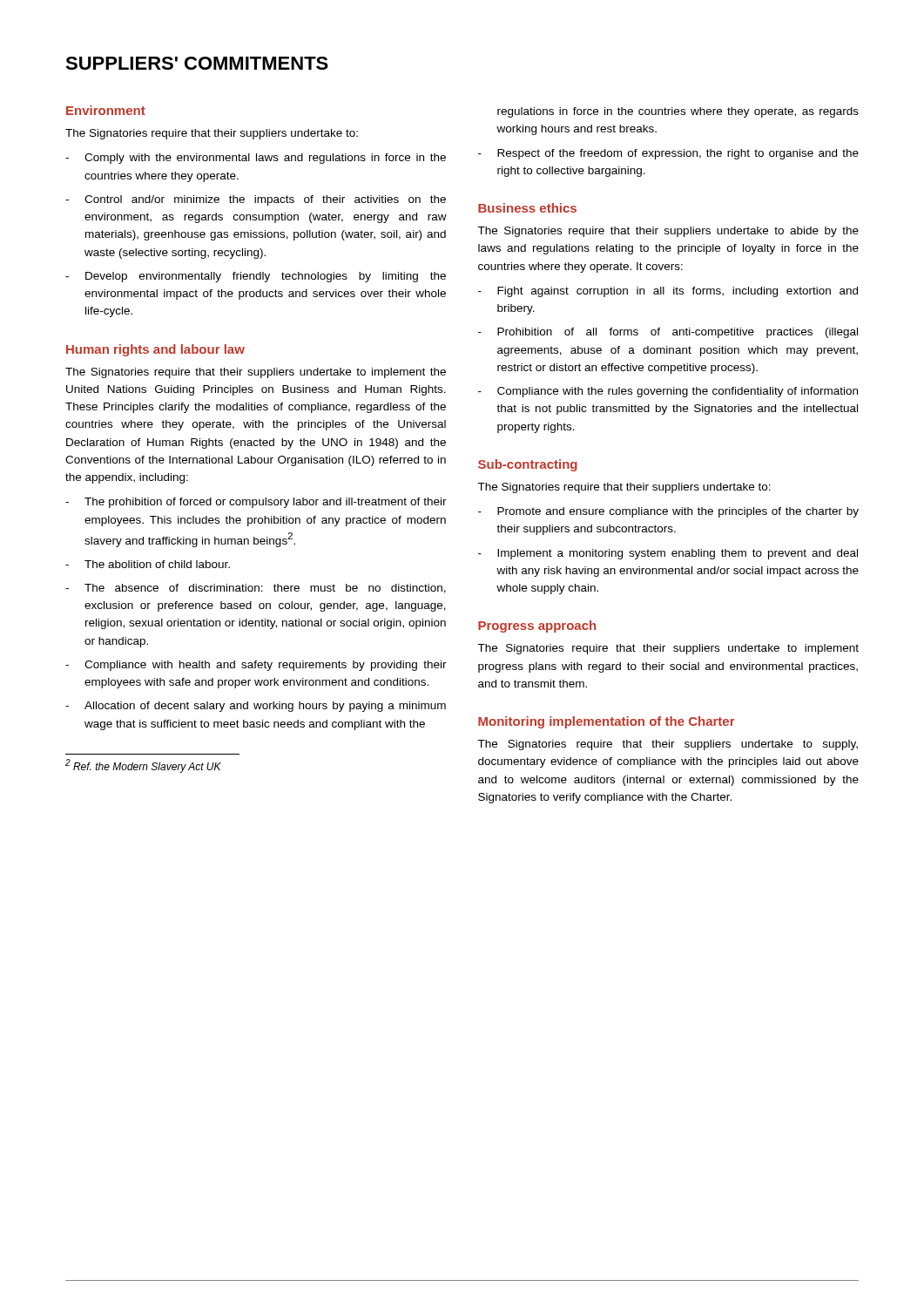
Task: Point to "SUPPLIERS' COMMITMENTS"
Action: [x=197, y=63]
